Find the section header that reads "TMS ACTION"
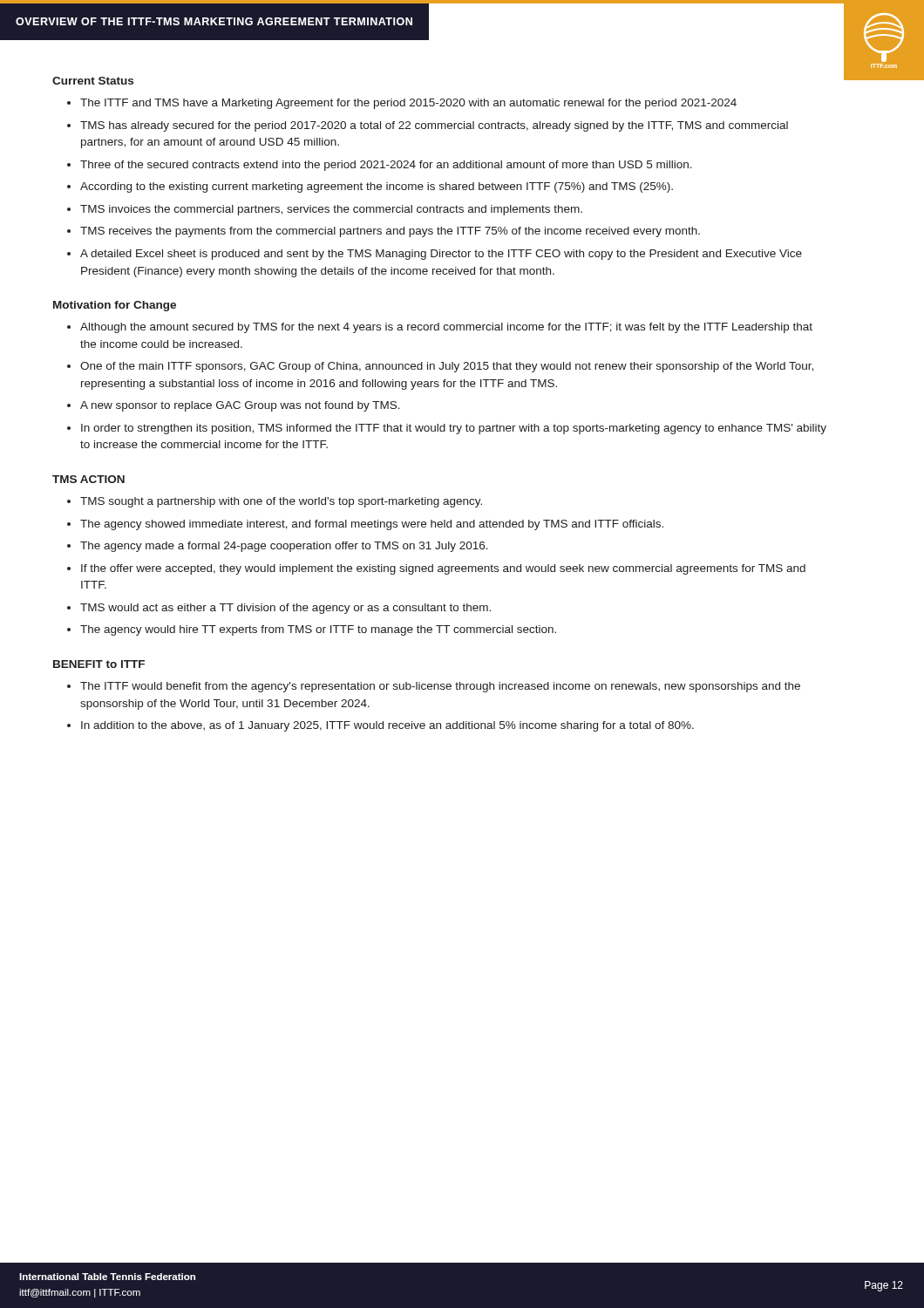This screenshot has width=924, height=1308. pos(89,479)
